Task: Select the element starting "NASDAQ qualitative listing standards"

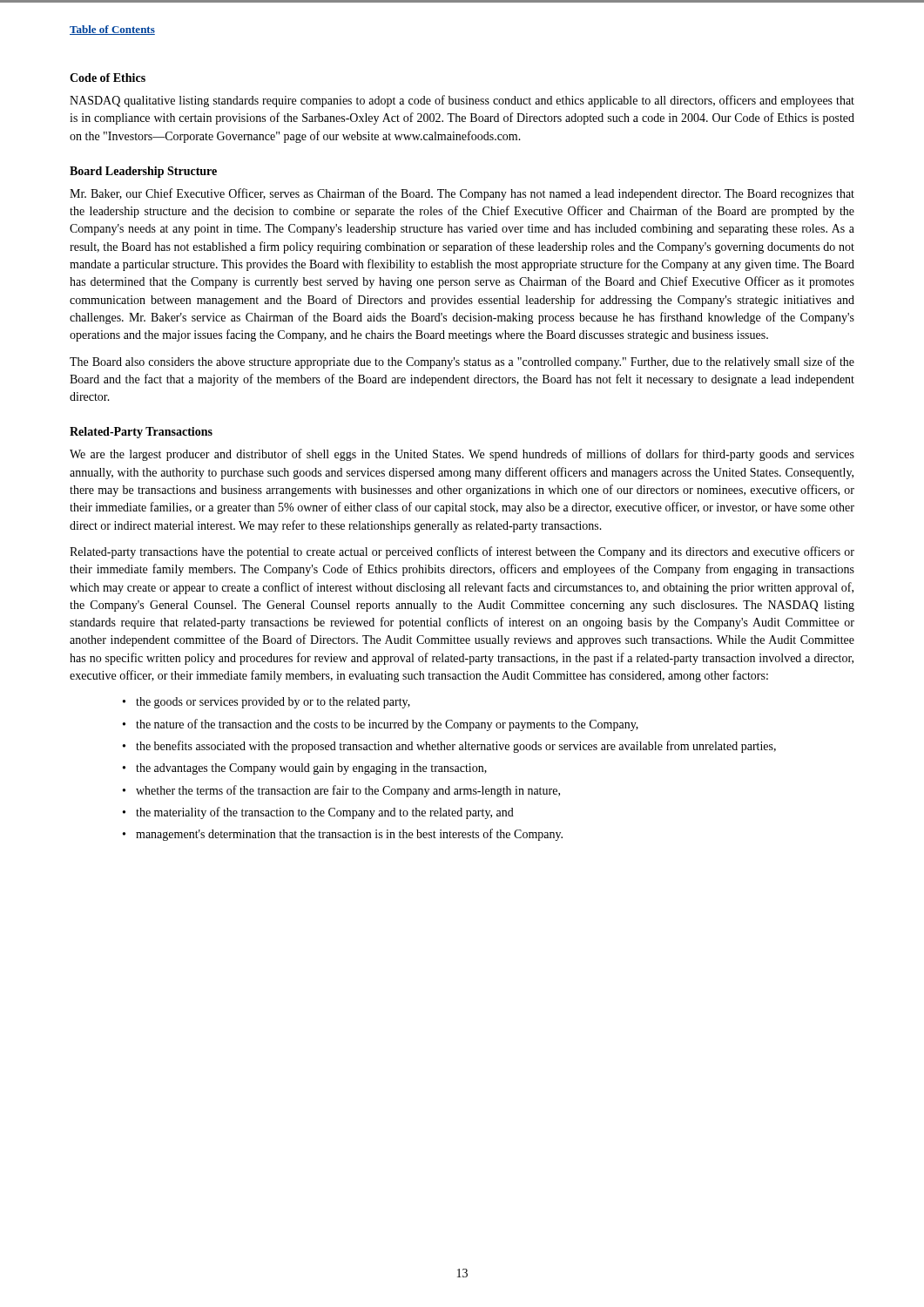Action: point(462,118)
